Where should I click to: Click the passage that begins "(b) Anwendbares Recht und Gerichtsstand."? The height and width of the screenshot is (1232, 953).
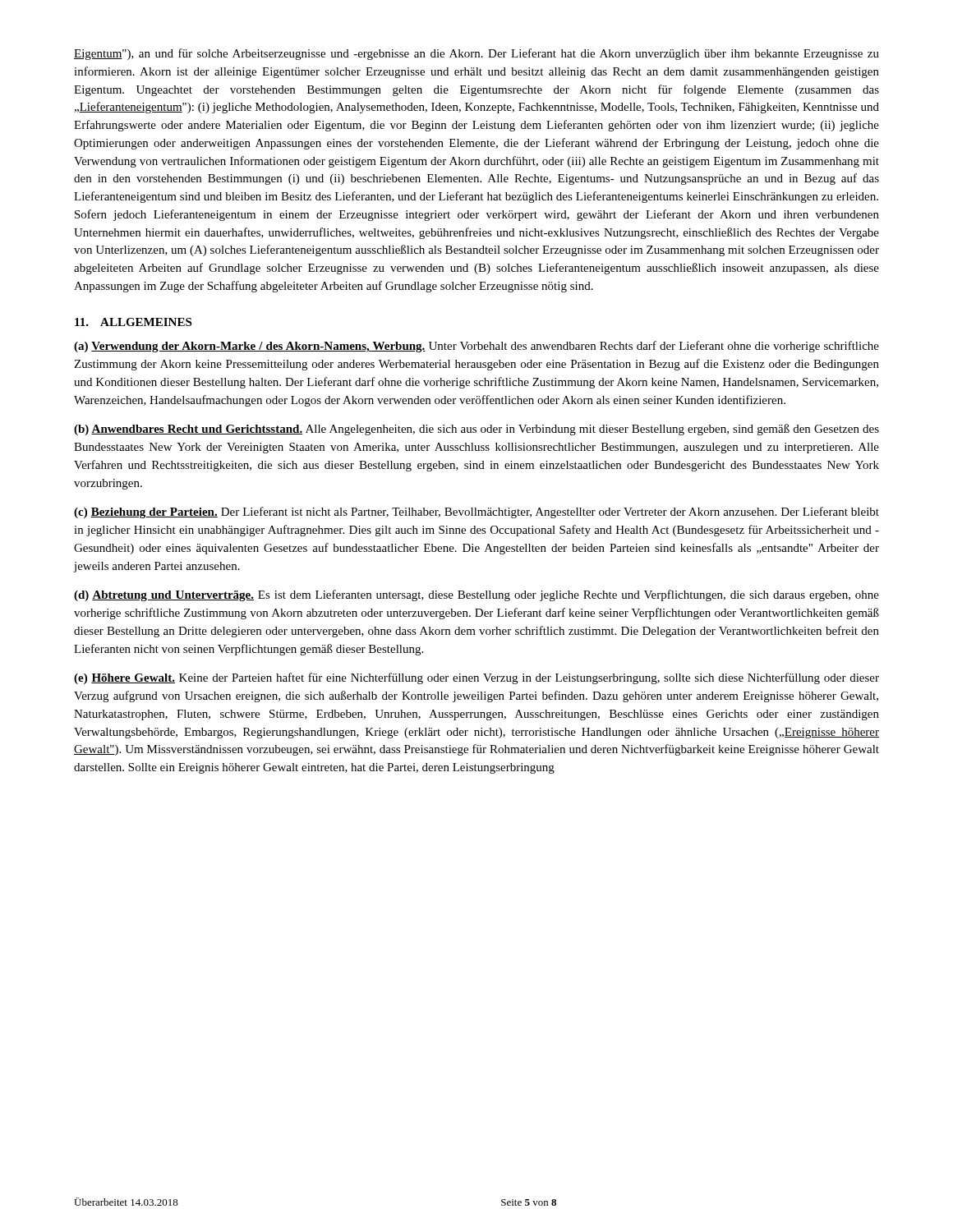[476, 456]
